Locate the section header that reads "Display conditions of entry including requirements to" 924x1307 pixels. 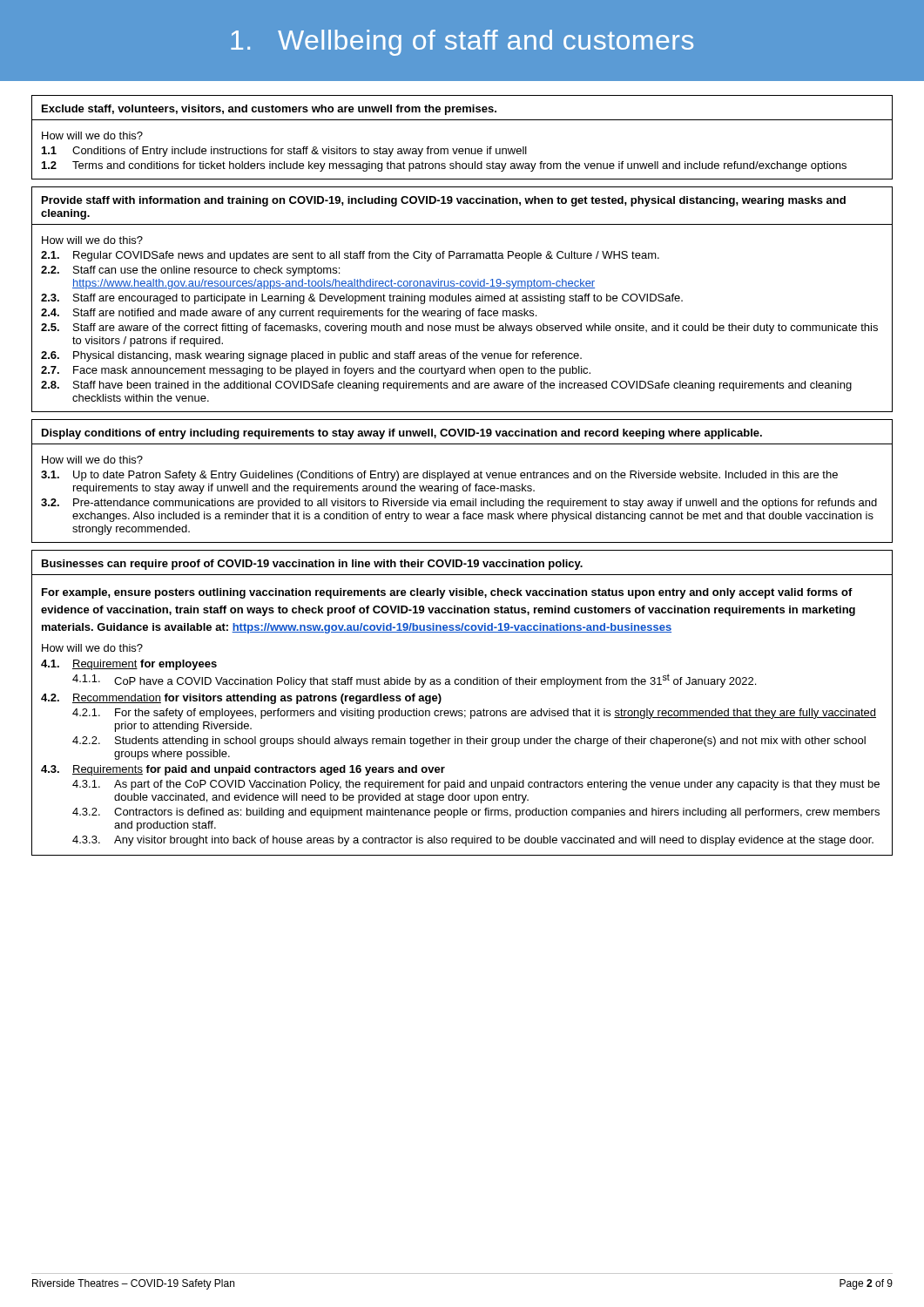coord(462,433)
